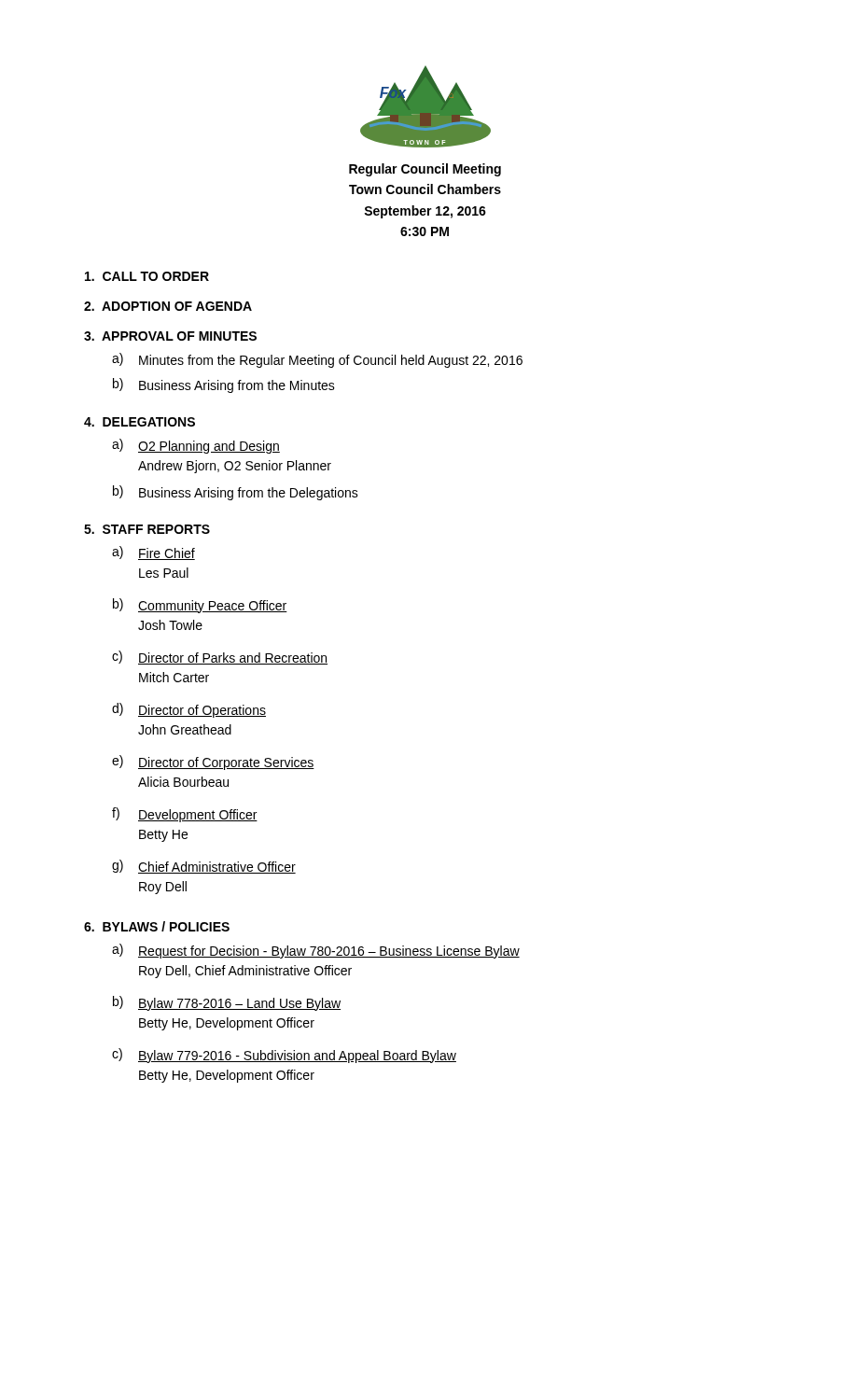Click where it says "a) Fire ChiefLes Paul"
Viewport: 850px width, 1400px height.
pyautogui.click(x=153, y=563)
